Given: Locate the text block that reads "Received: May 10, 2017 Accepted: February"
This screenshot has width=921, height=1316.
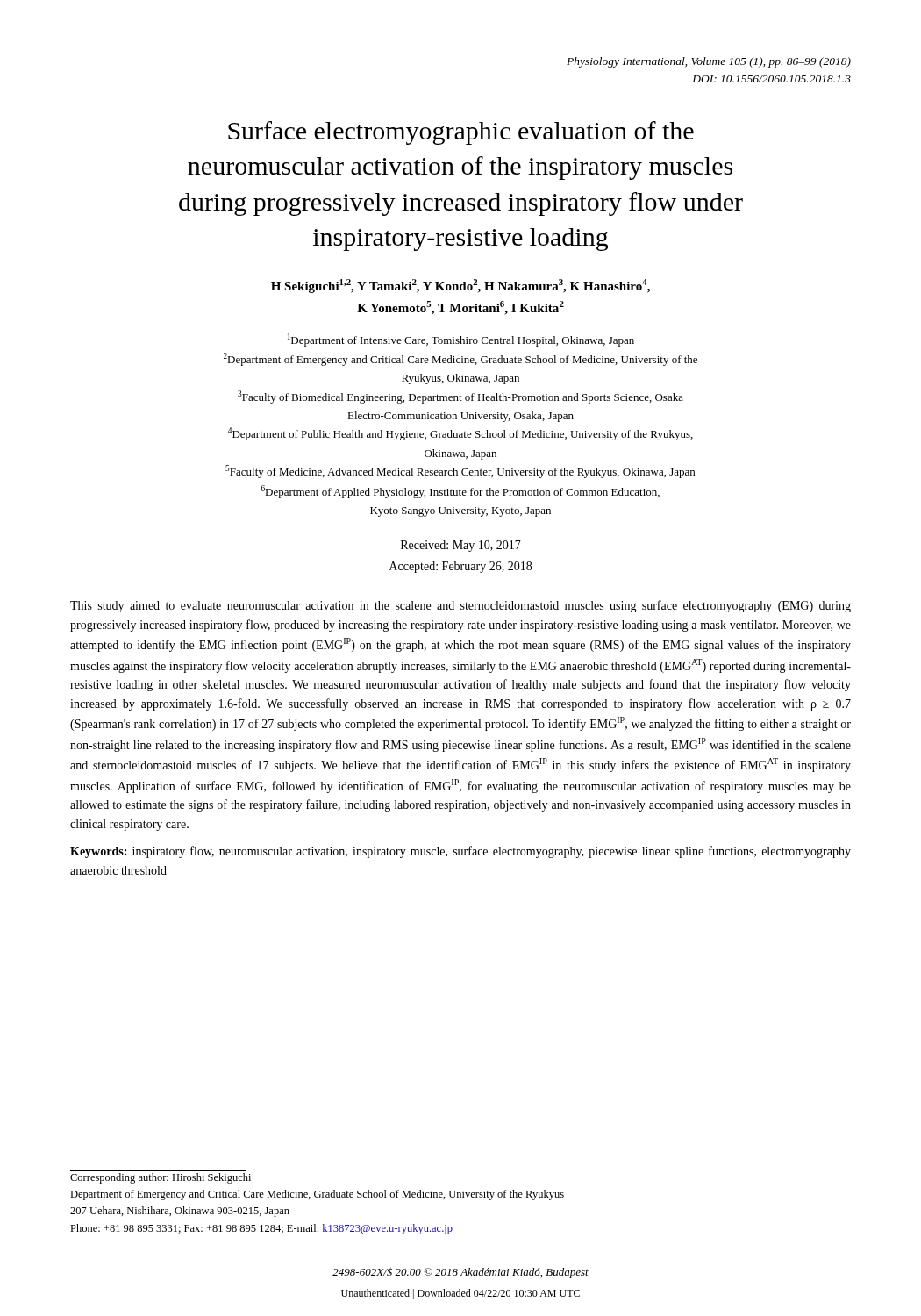Looking at the screenshot, I should pyautogui.click(x=460, y=556).
